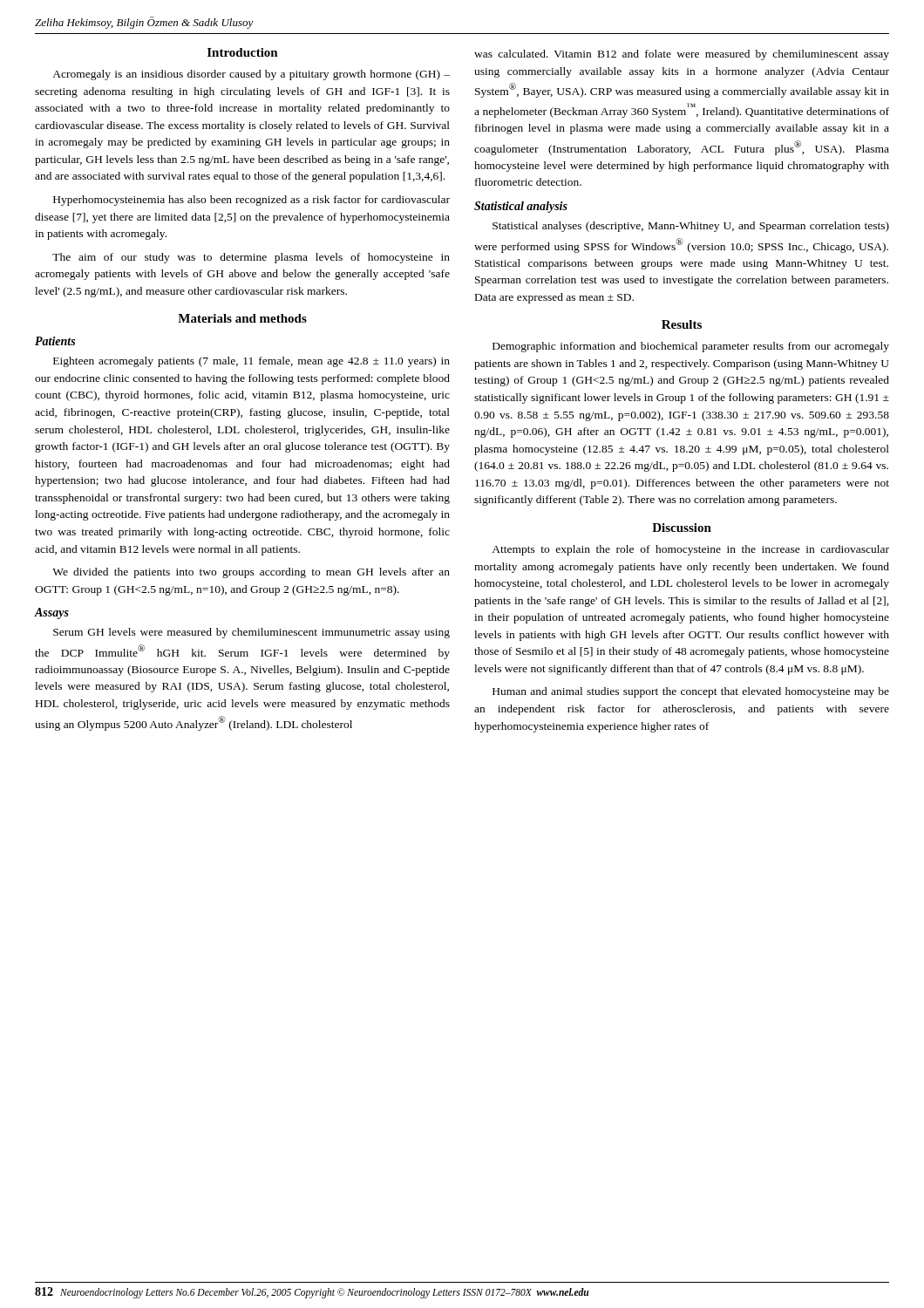Where is the passage that starts "Human and animal studies support the"?
The height and width of the screenshot is (1308, 924).
(682, 709)
